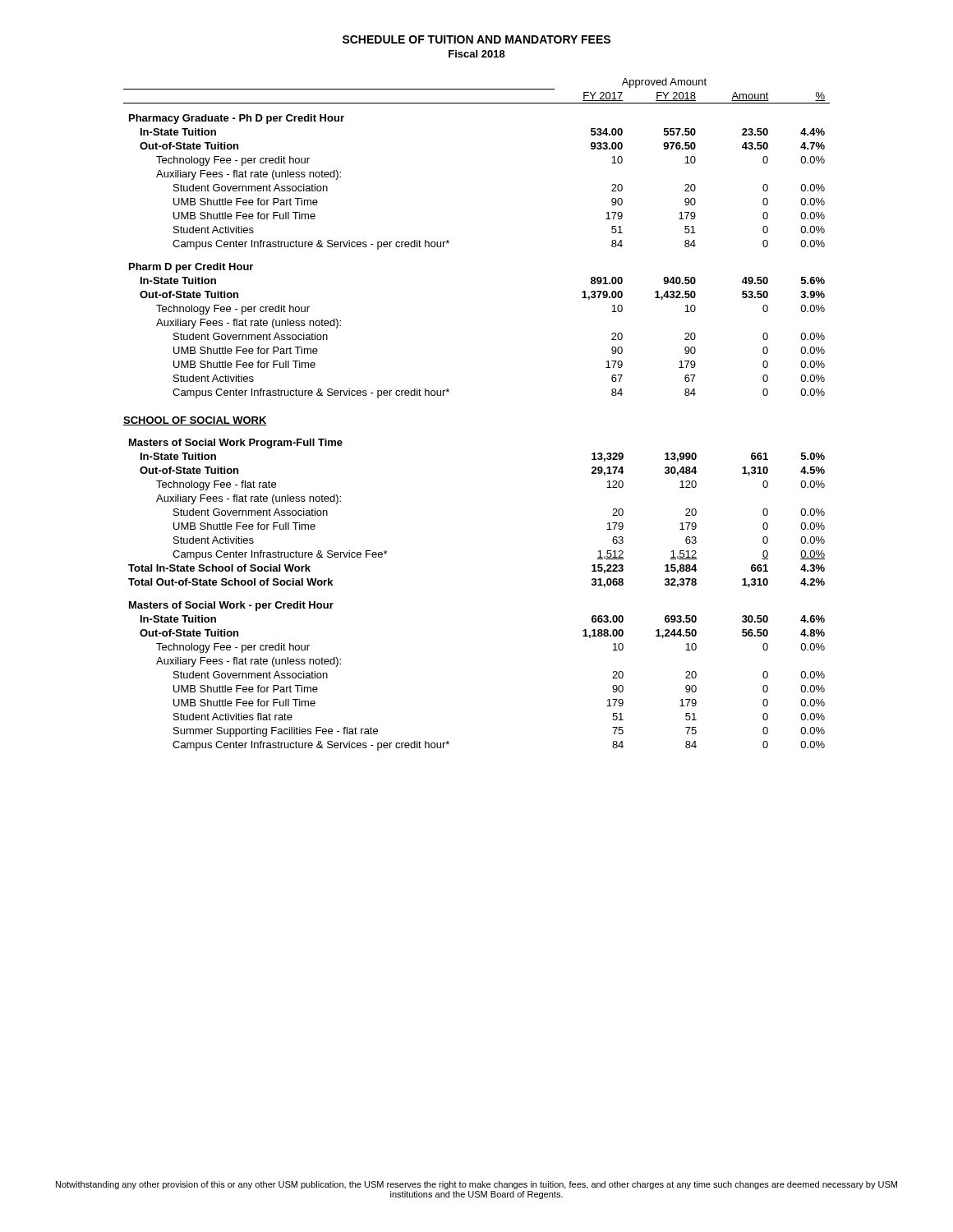Locate the table with the text "Summer Supporting Facilities Fee"

[476, 591]
